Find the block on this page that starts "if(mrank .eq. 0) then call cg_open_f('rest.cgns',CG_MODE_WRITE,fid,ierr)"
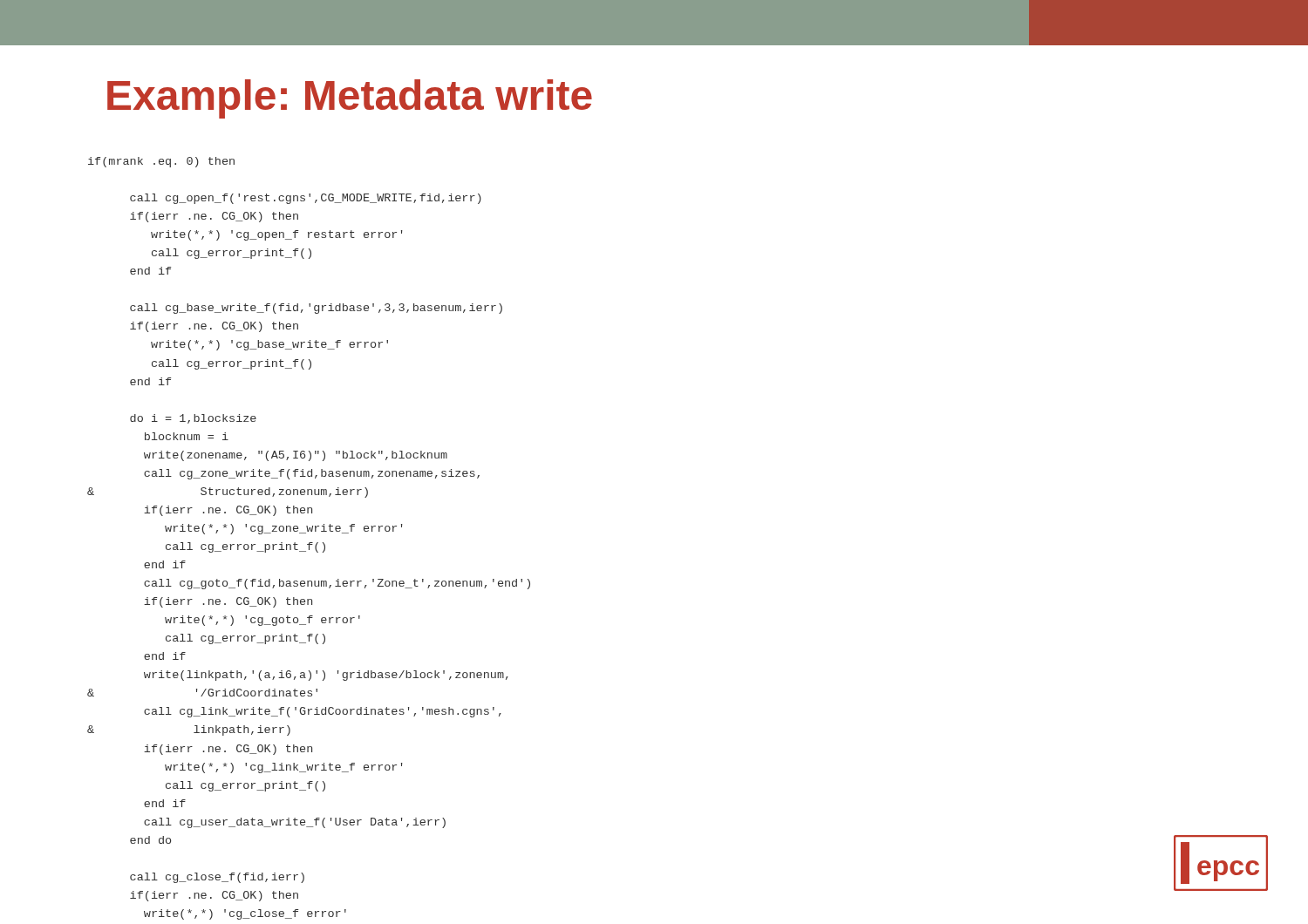Screen dimensions: 924x1308 (x=310, y=522)
